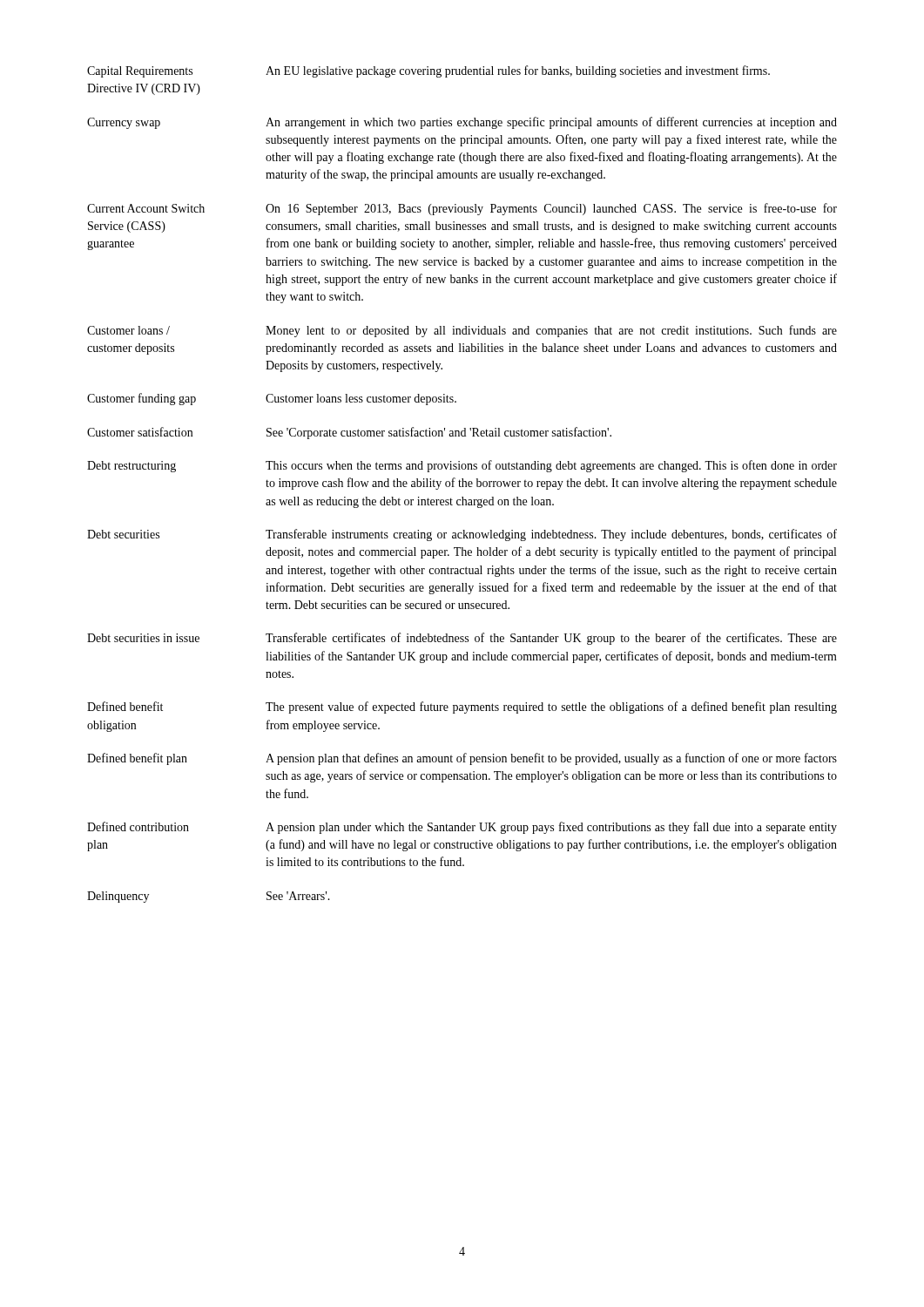
Task: Find the text block containing "Debt securities Transferable instruments creating or acknowledging"
Action: [x=462, y=570]
